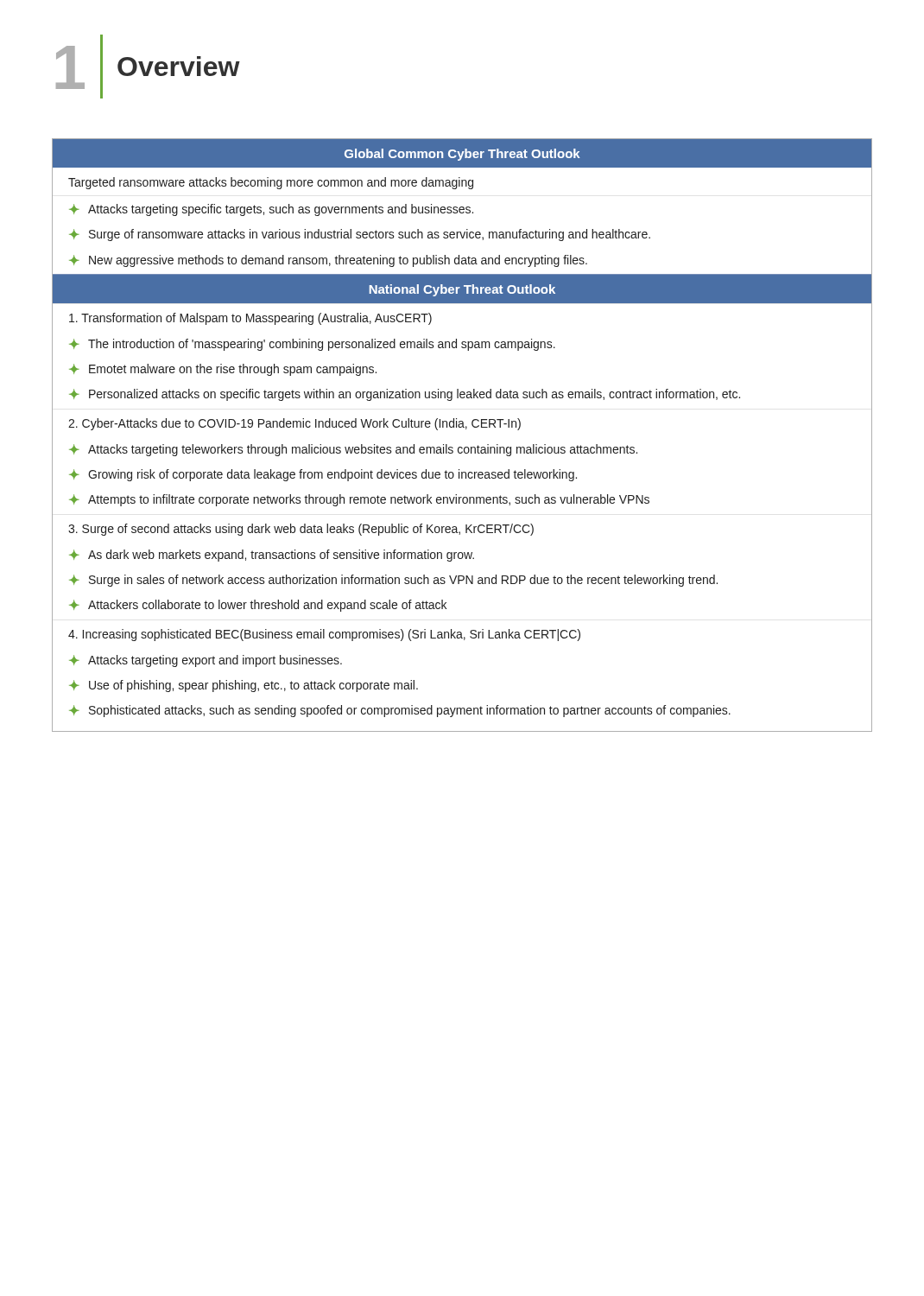This screenshot has width=924, height=1296.
Task: Locate the block of text that opens with "✦ Use of phishing, spear phishing,"
Action: 244,686
